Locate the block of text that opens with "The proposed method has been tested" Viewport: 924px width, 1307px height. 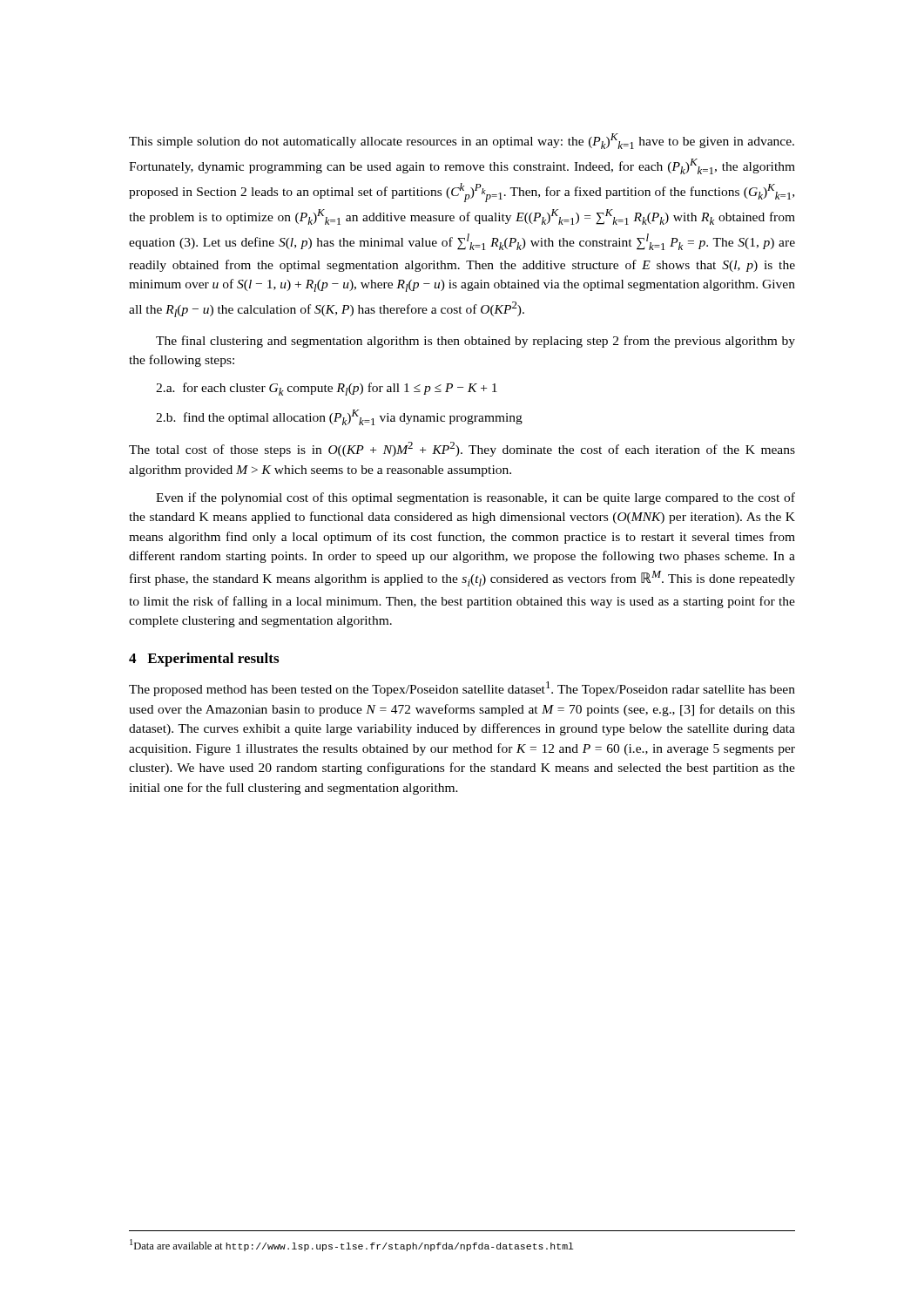[462, 737]
